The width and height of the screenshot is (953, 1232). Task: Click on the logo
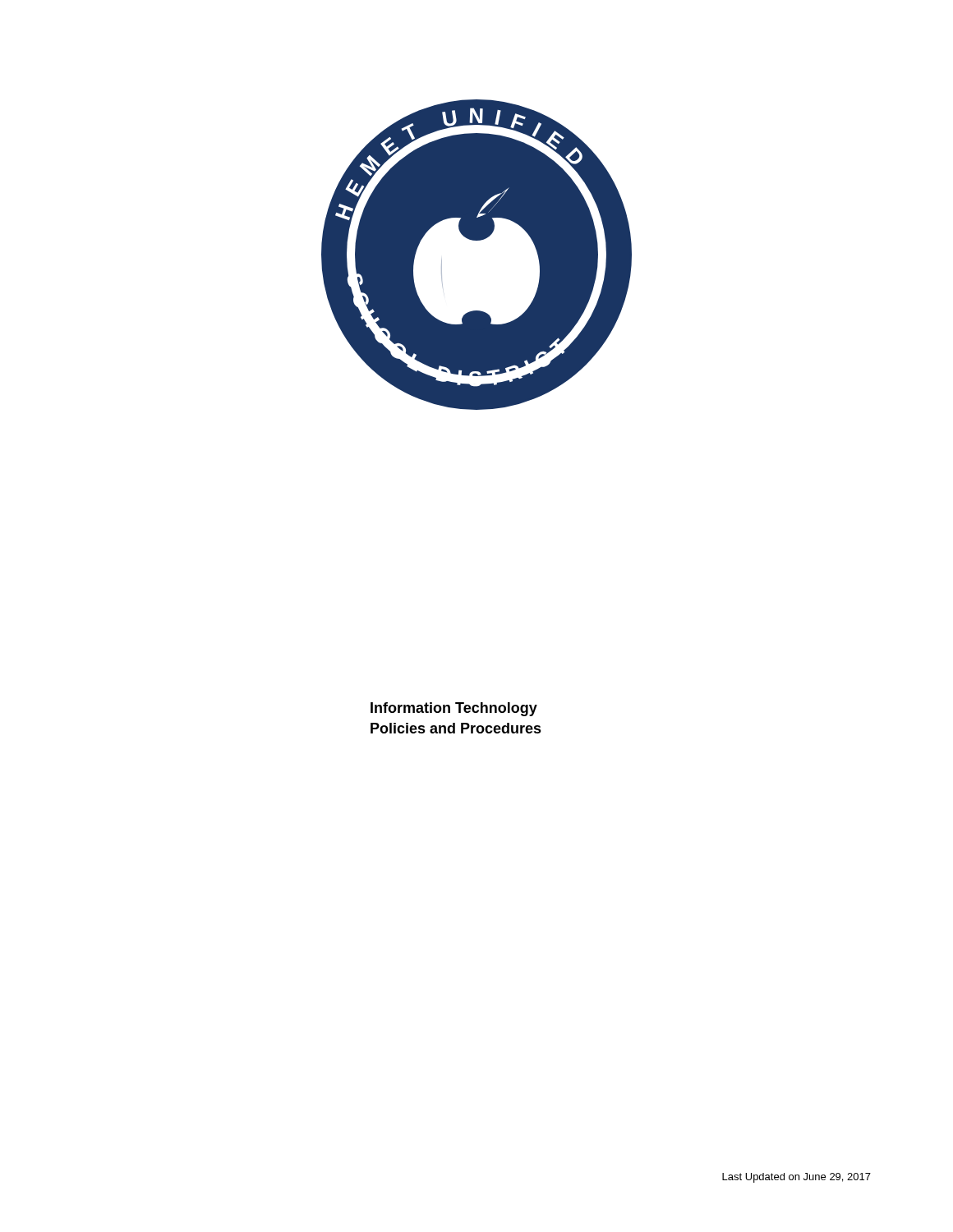click(476, 255)
